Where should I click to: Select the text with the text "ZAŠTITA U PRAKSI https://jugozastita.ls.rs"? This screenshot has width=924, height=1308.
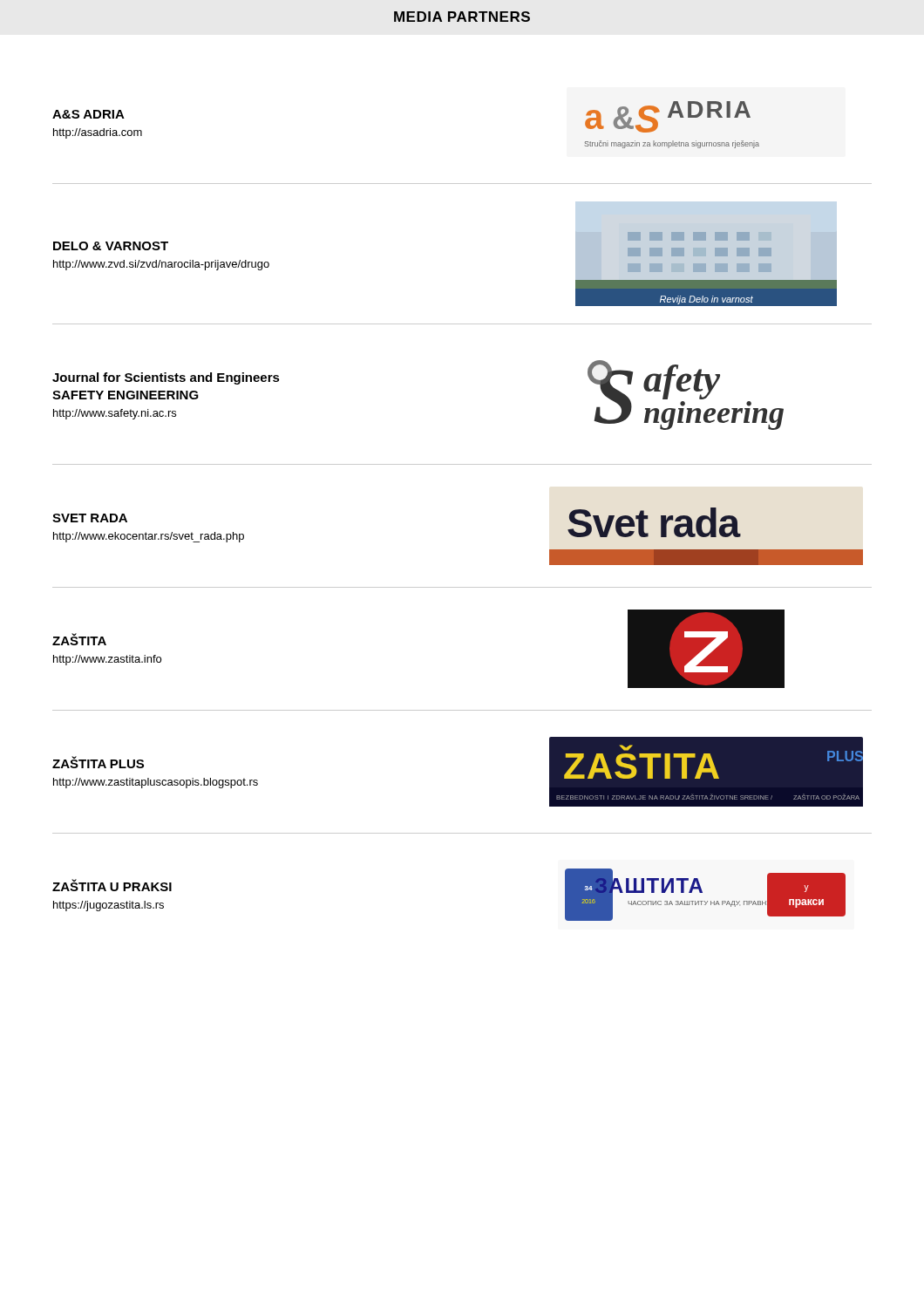tap(112, 885)
